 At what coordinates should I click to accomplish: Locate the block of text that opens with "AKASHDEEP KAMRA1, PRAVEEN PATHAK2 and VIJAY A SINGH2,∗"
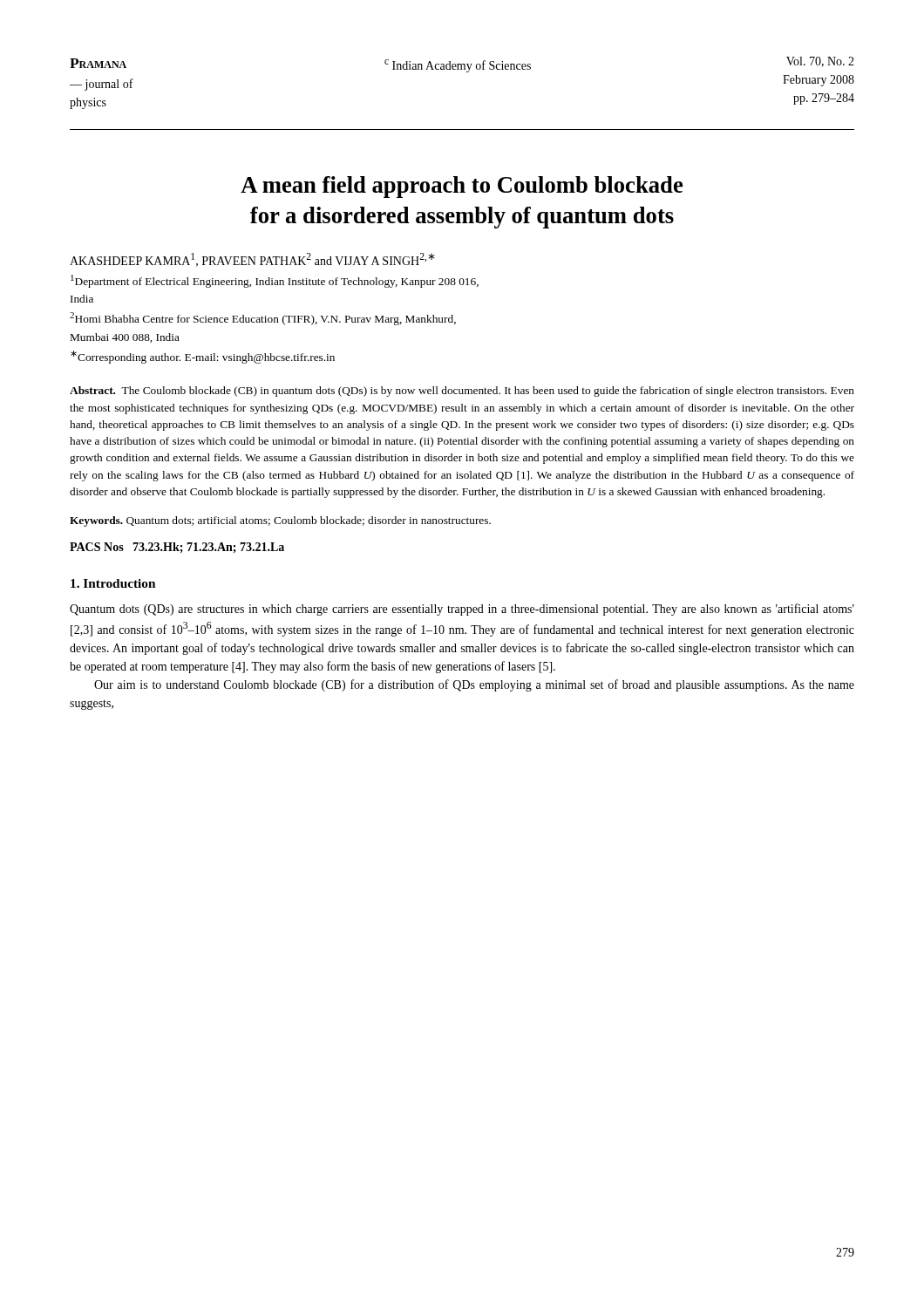(462, 308)
